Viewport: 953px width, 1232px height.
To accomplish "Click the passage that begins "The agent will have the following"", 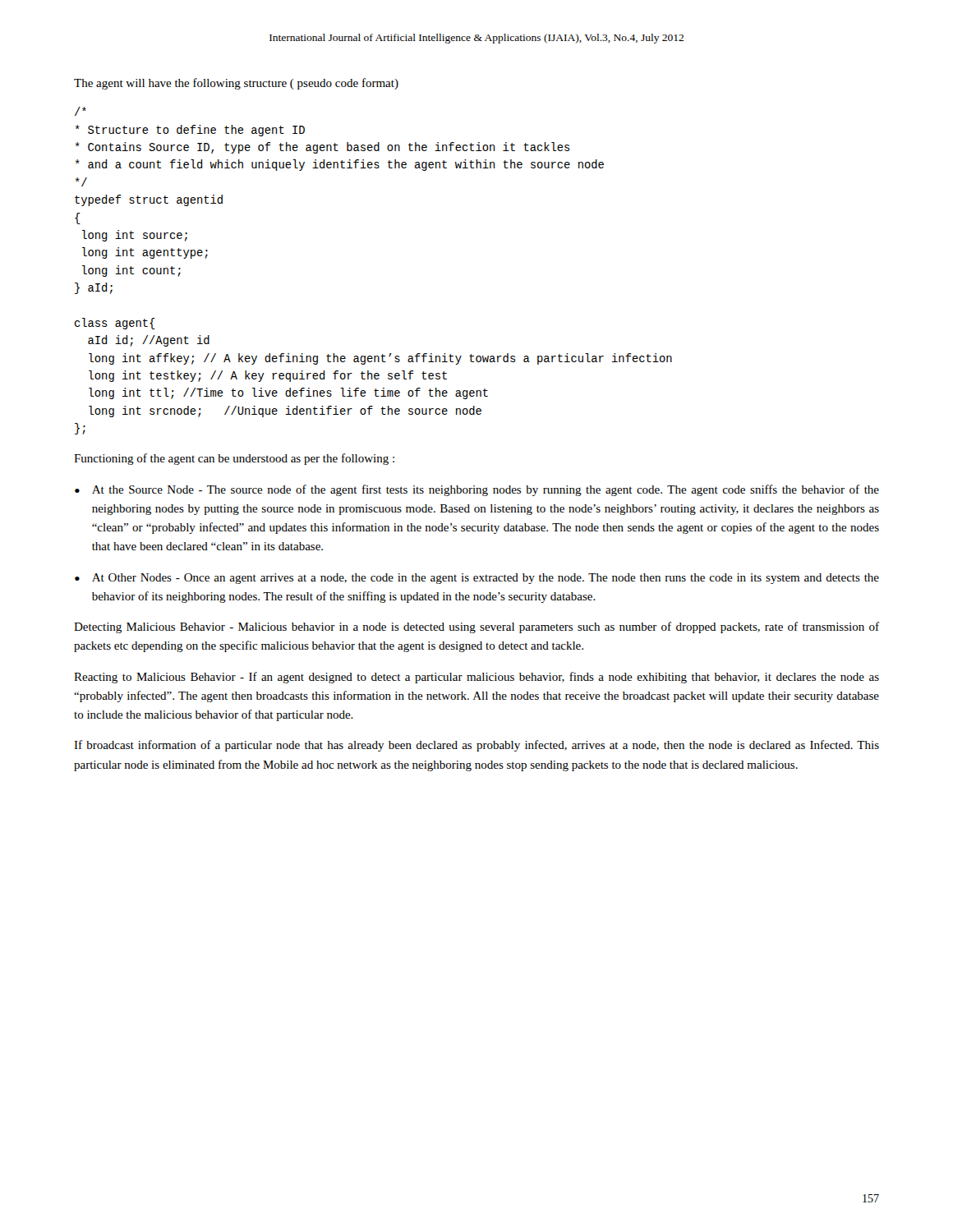I will click(x=236, y=83).
